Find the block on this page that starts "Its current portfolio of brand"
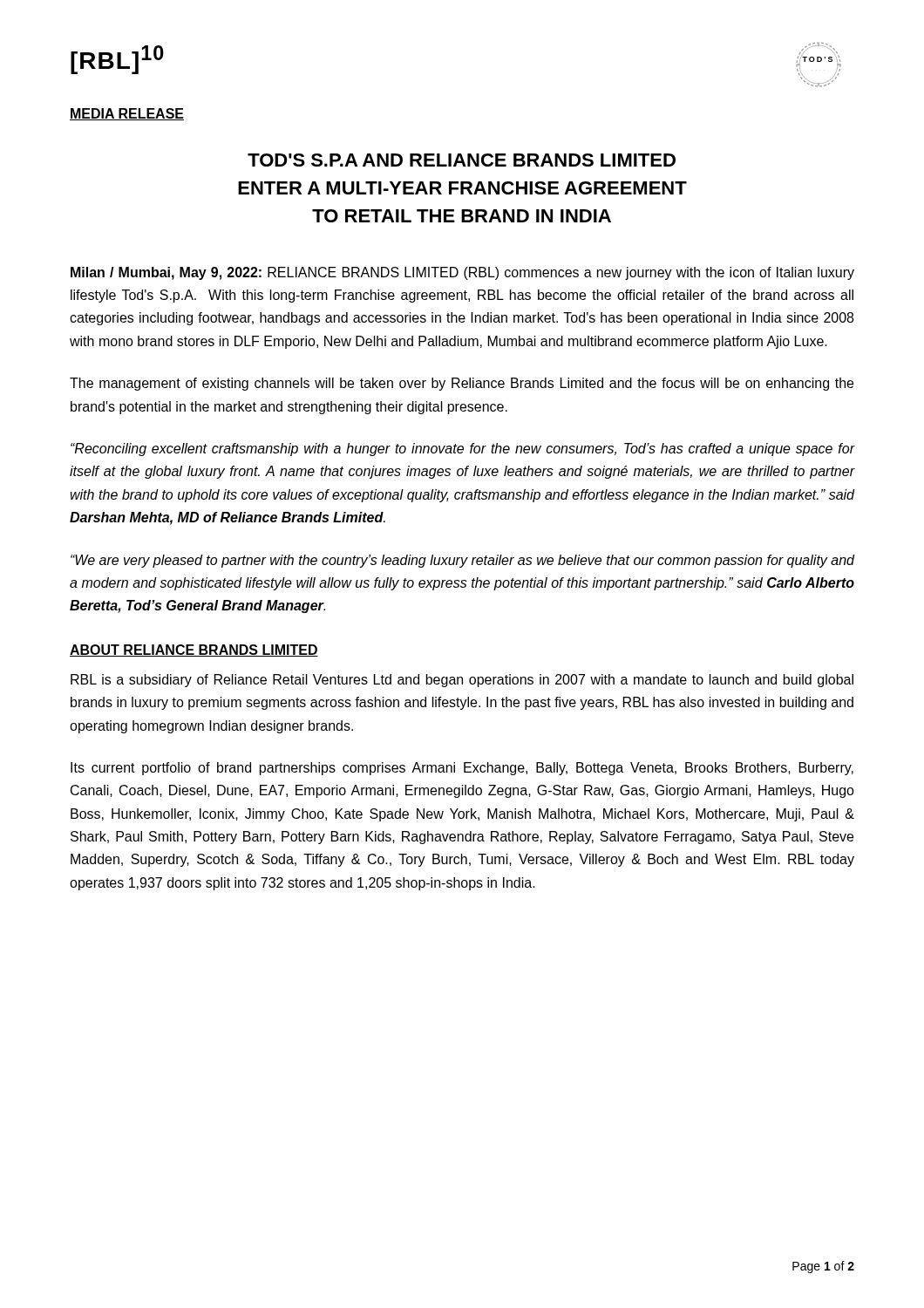 [x=462, y=825]
